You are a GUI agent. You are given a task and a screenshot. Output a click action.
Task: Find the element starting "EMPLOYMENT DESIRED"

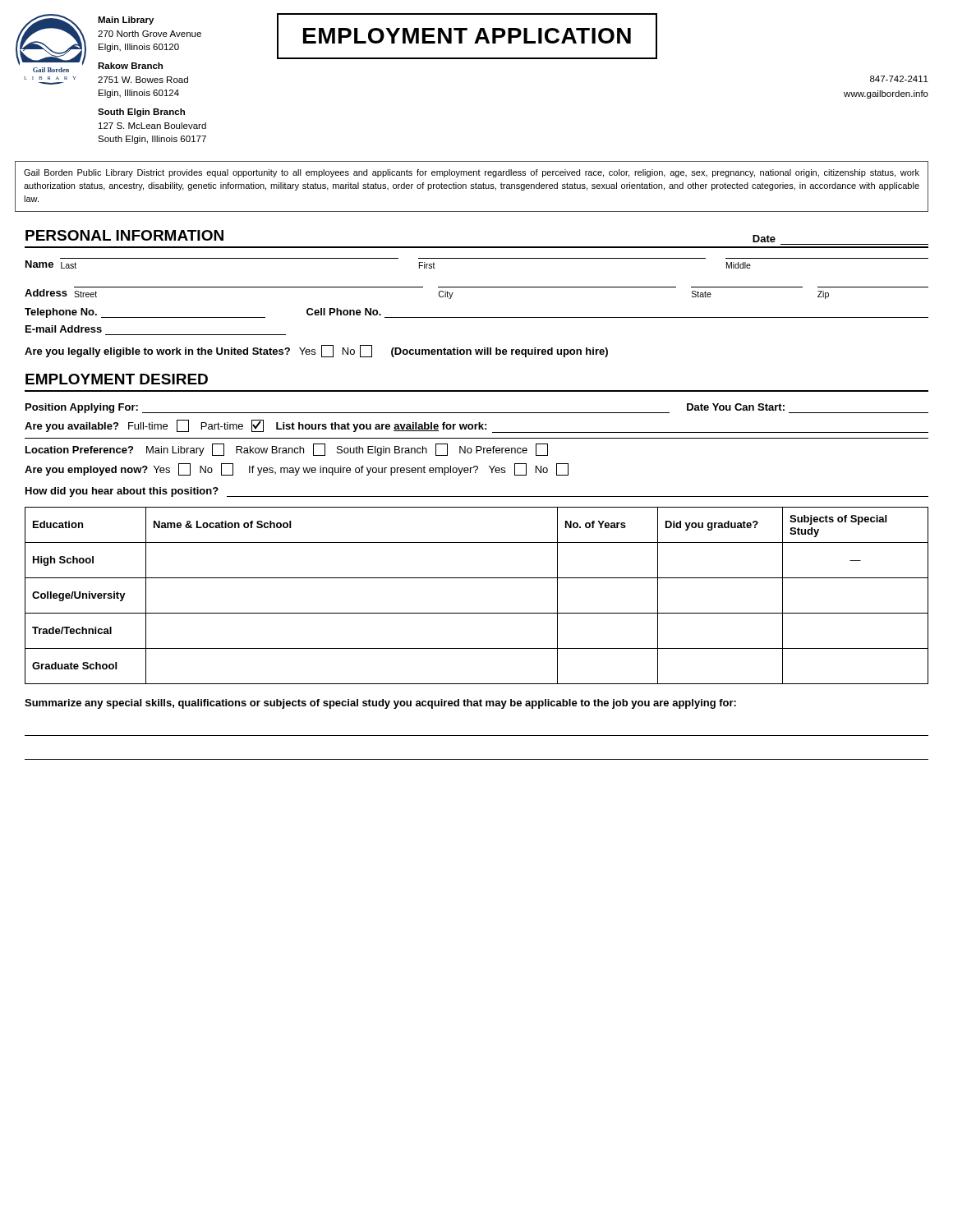click(117, 379)
